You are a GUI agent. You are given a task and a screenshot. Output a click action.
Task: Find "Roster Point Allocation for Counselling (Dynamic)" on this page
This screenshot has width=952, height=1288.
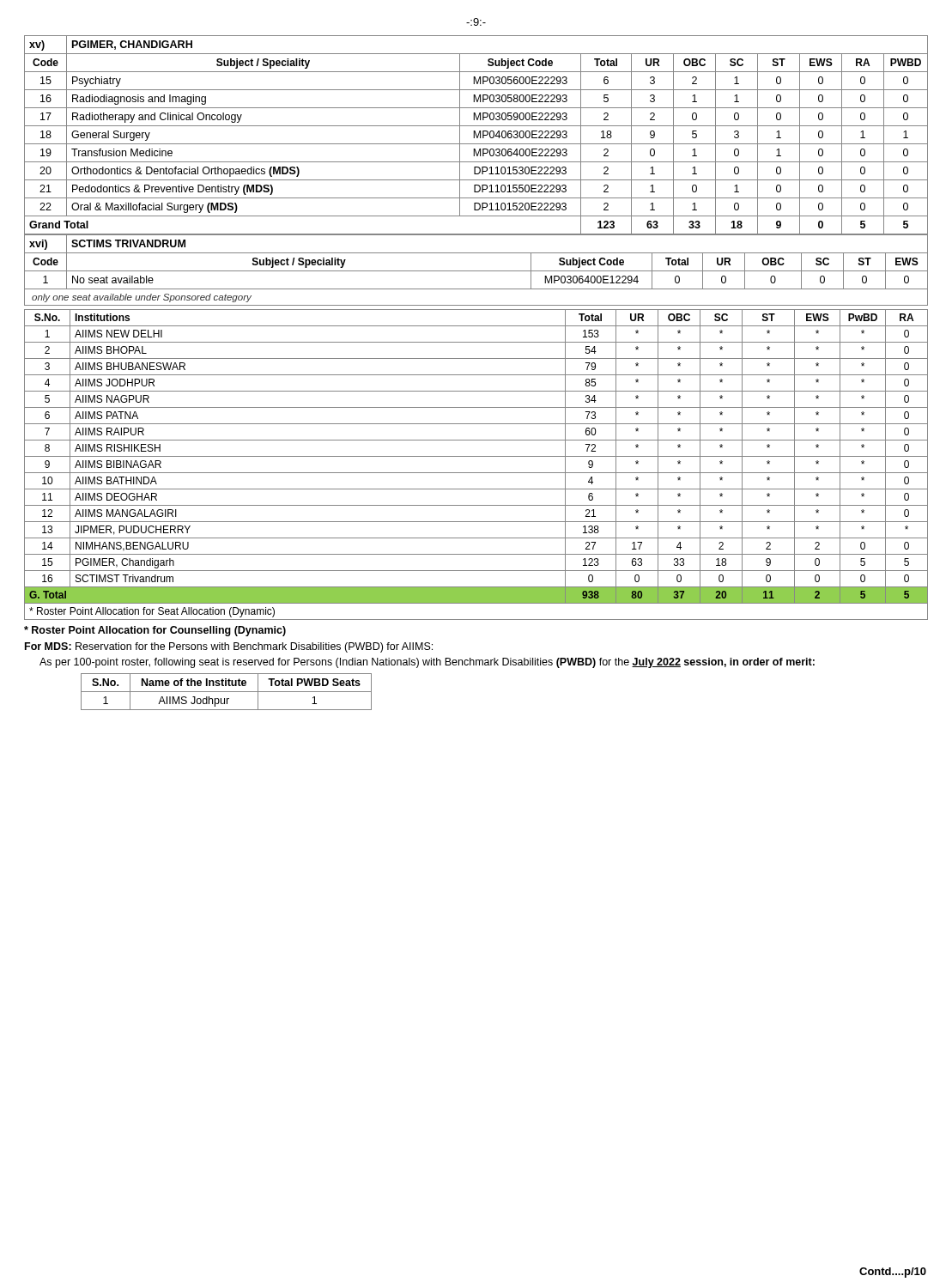click(155, 630)
